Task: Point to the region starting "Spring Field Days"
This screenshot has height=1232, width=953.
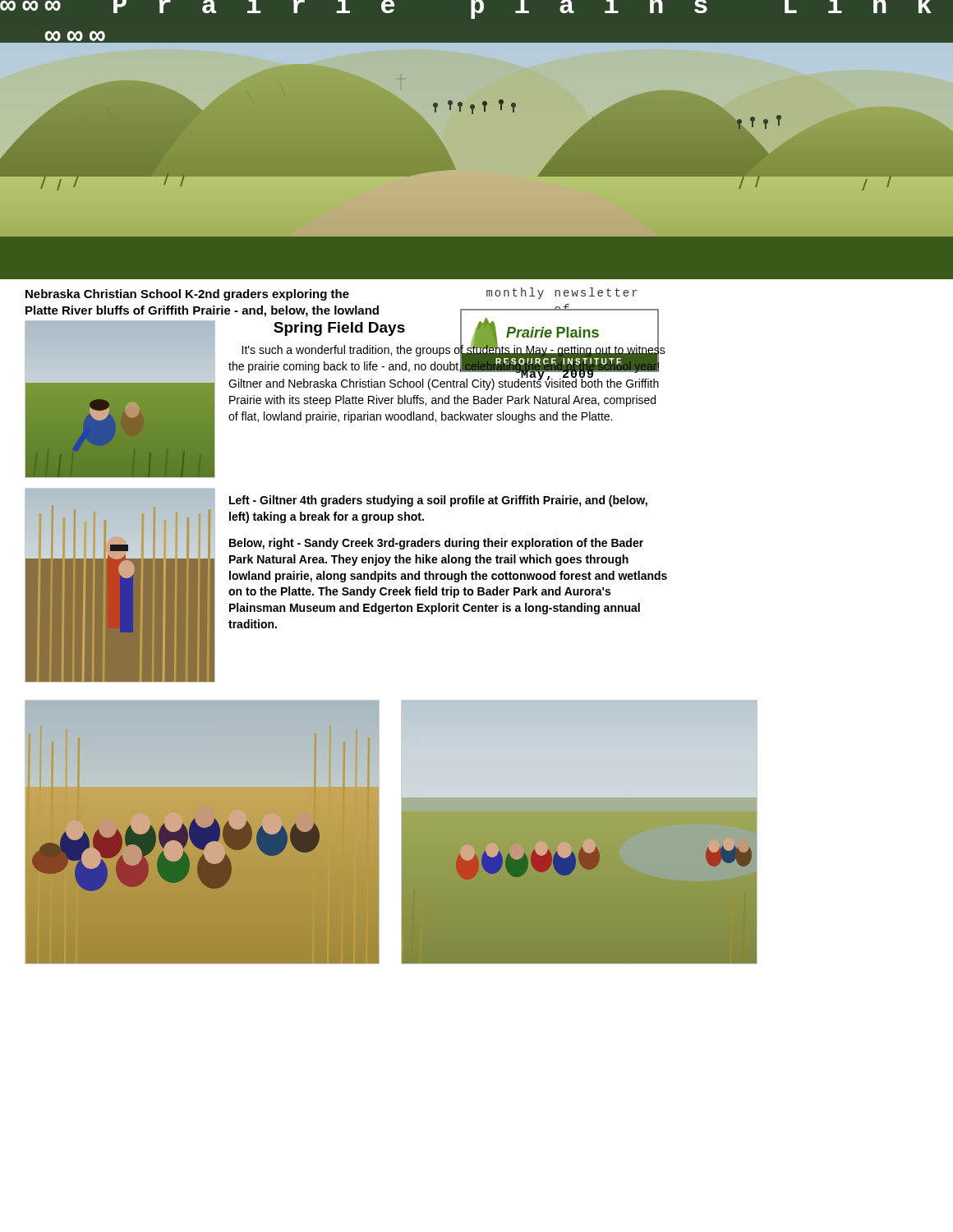Action: pos(339,328)
